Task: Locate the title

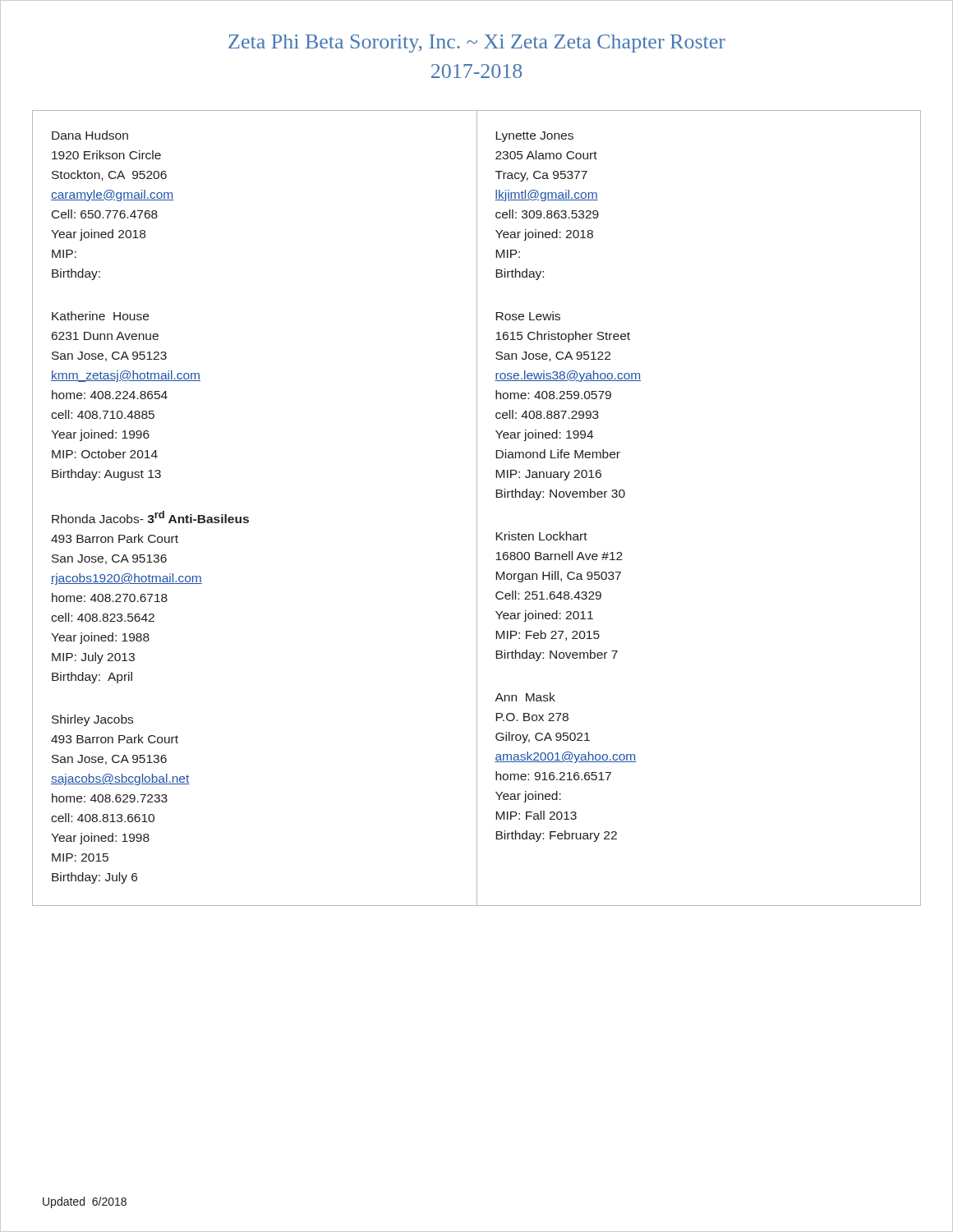Action: tap(476, 57)
